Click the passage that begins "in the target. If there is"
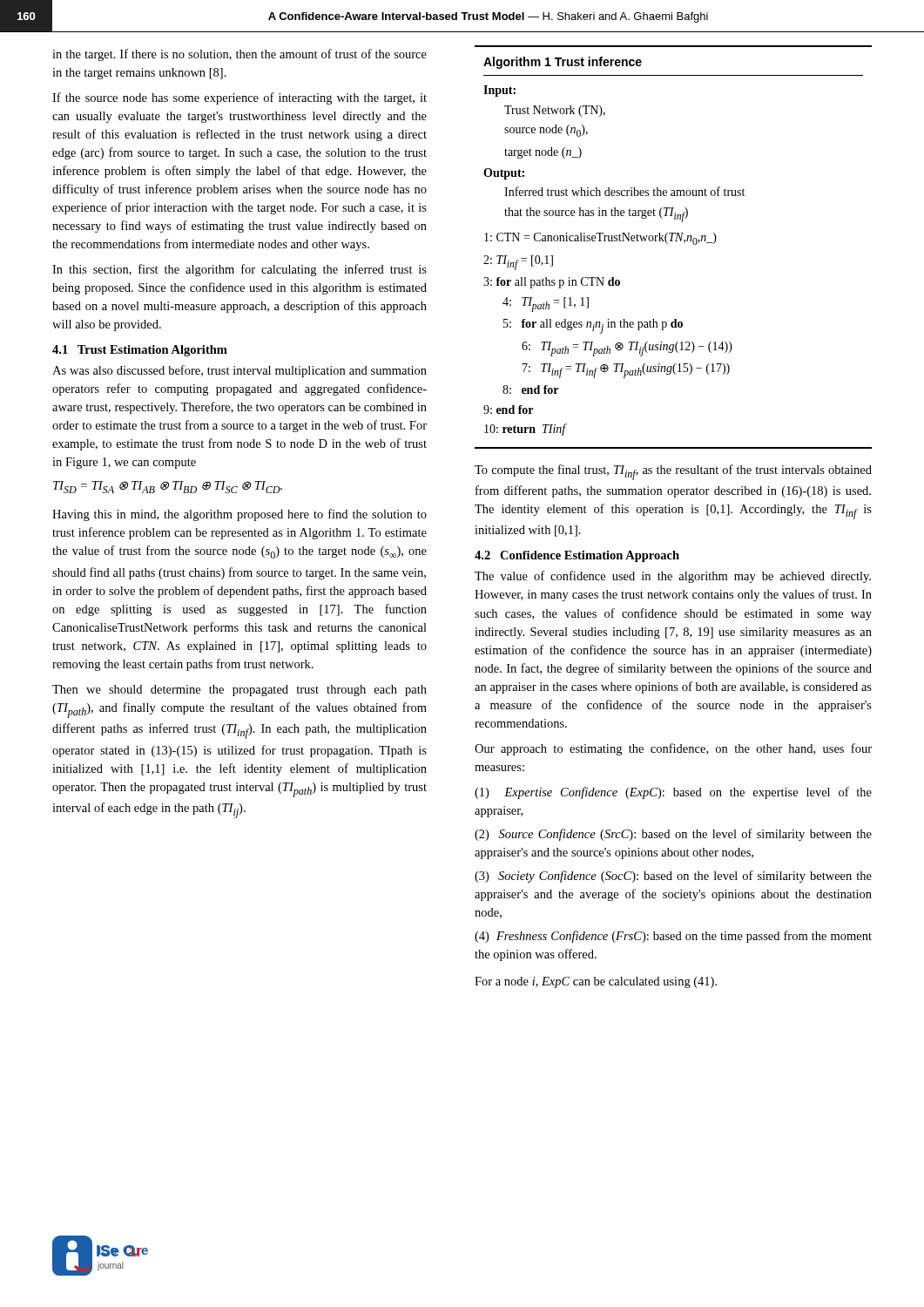 [240, 190]
